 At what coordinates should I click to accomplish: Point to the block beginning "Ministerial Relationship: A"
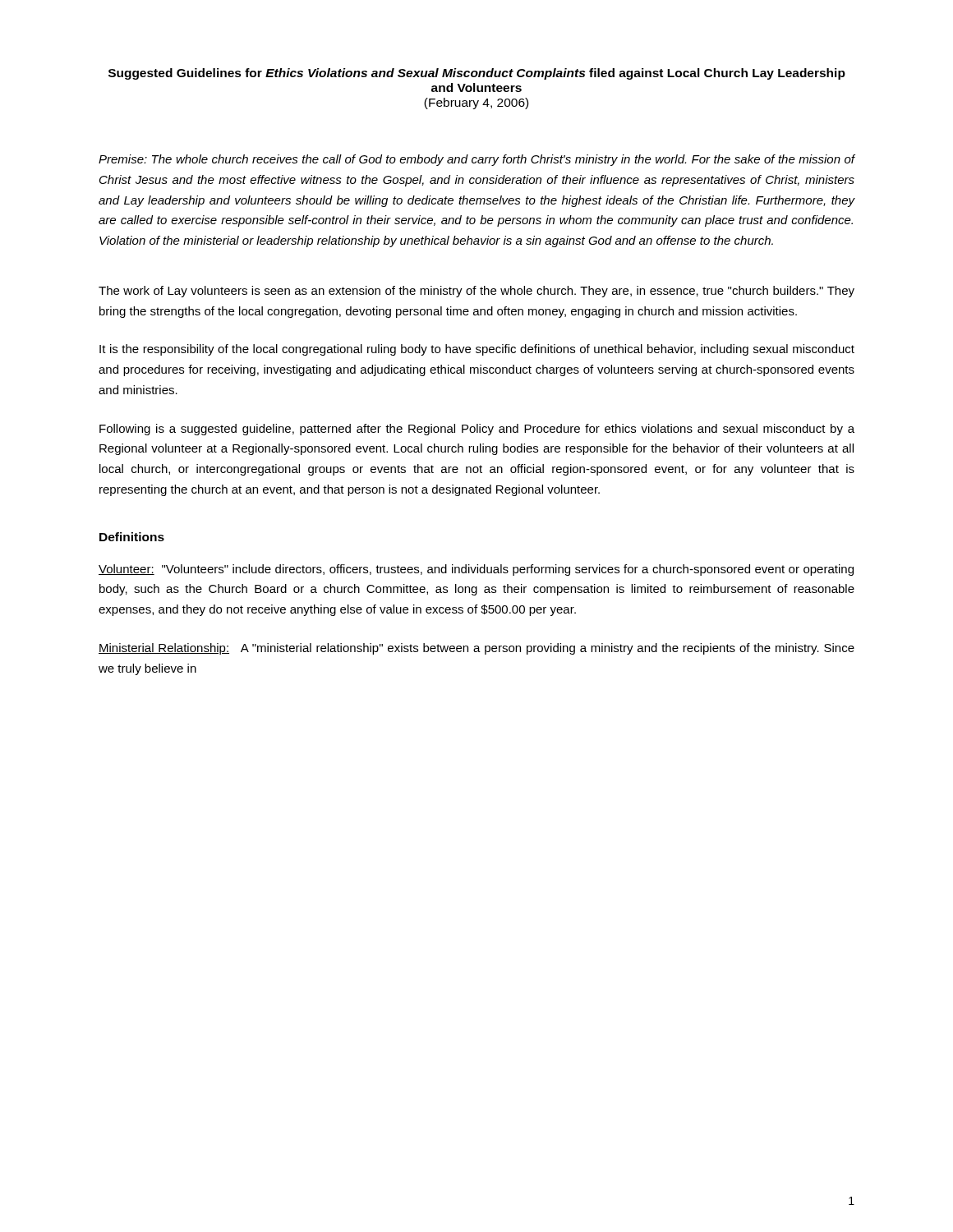click(x=476, y=658)
